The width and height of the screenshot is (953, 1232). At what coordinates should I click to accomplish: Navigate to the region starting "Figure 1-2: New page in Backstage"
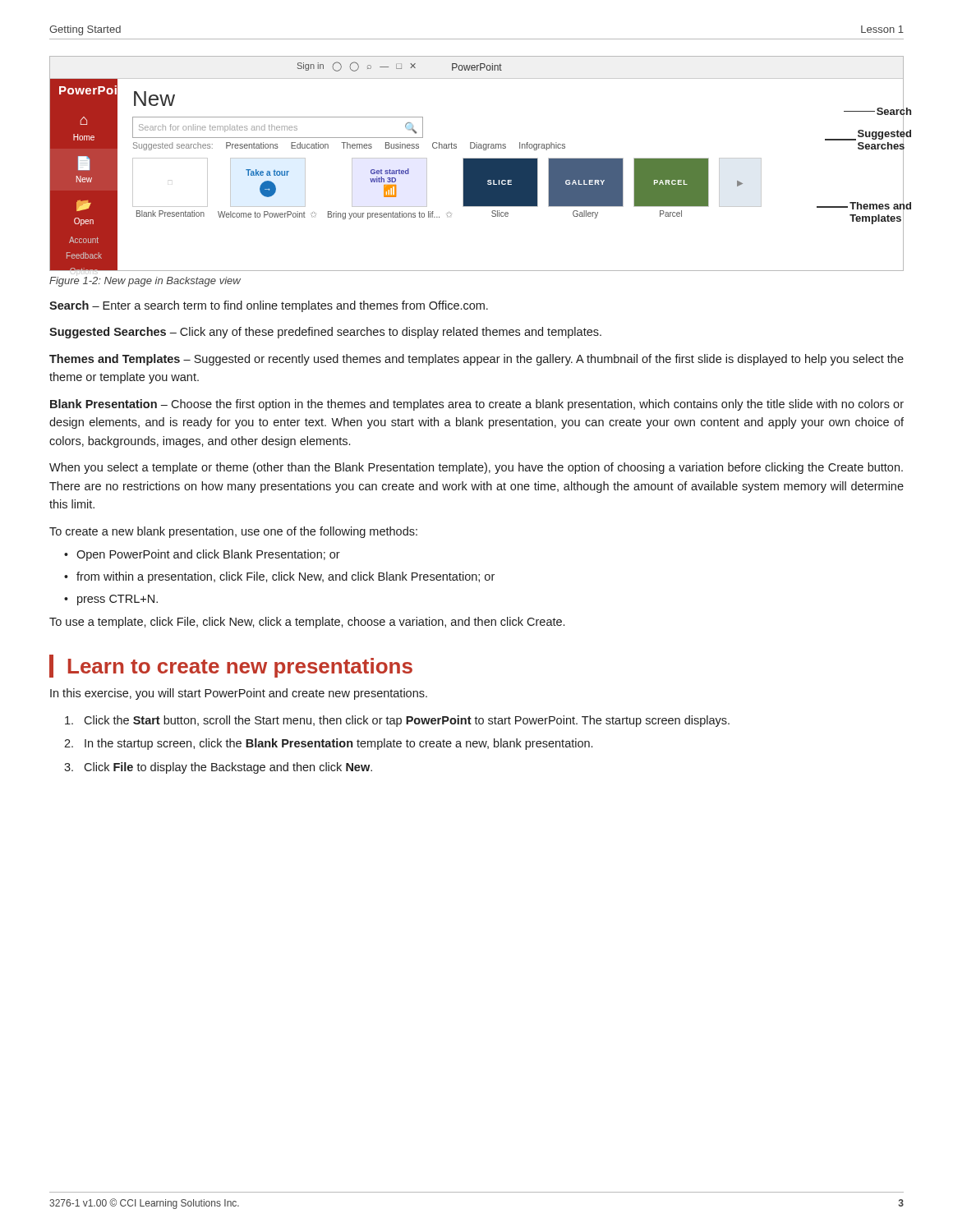(x=145, y=281)
